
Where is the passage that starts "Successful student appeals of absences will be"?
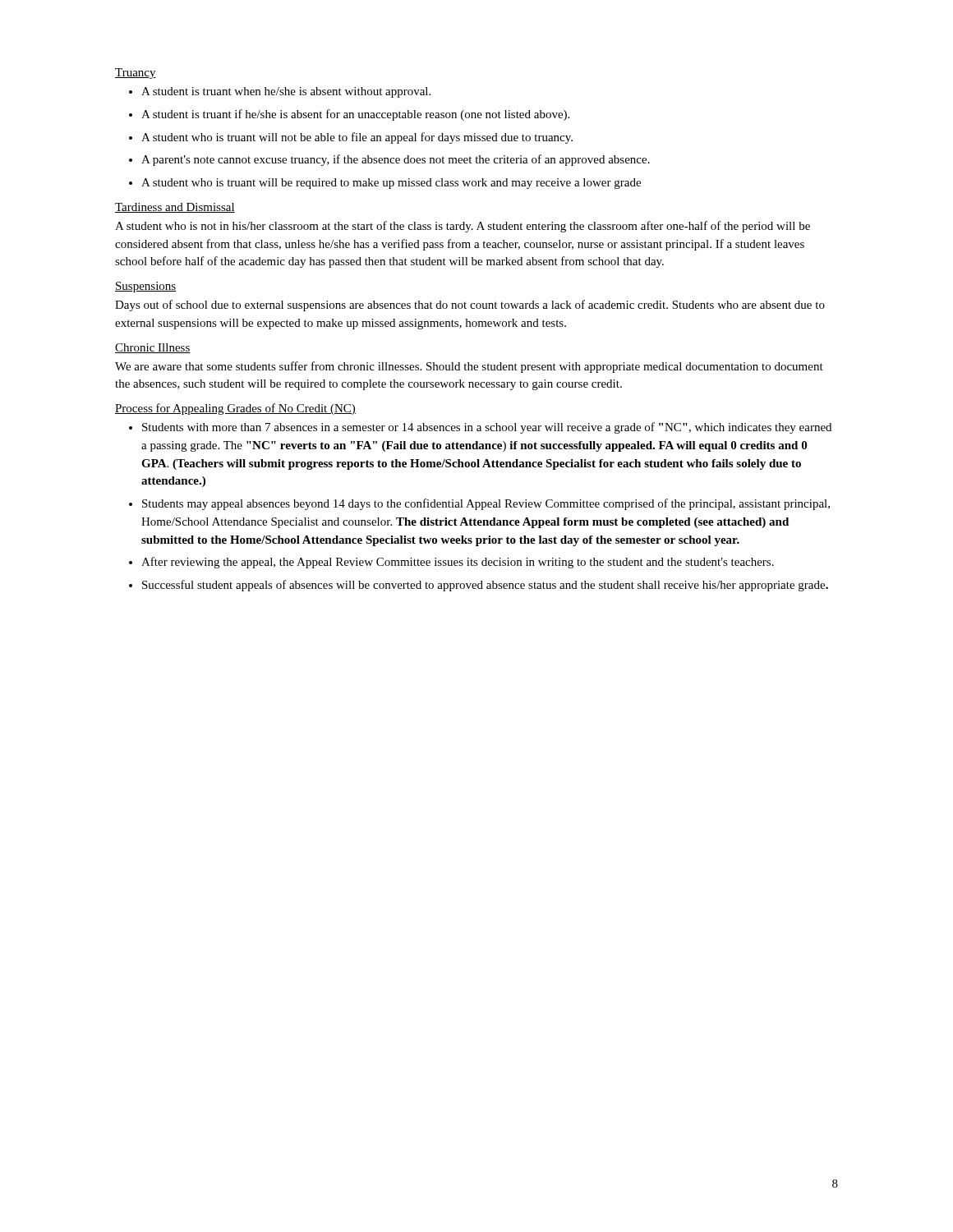pos(485,585)
